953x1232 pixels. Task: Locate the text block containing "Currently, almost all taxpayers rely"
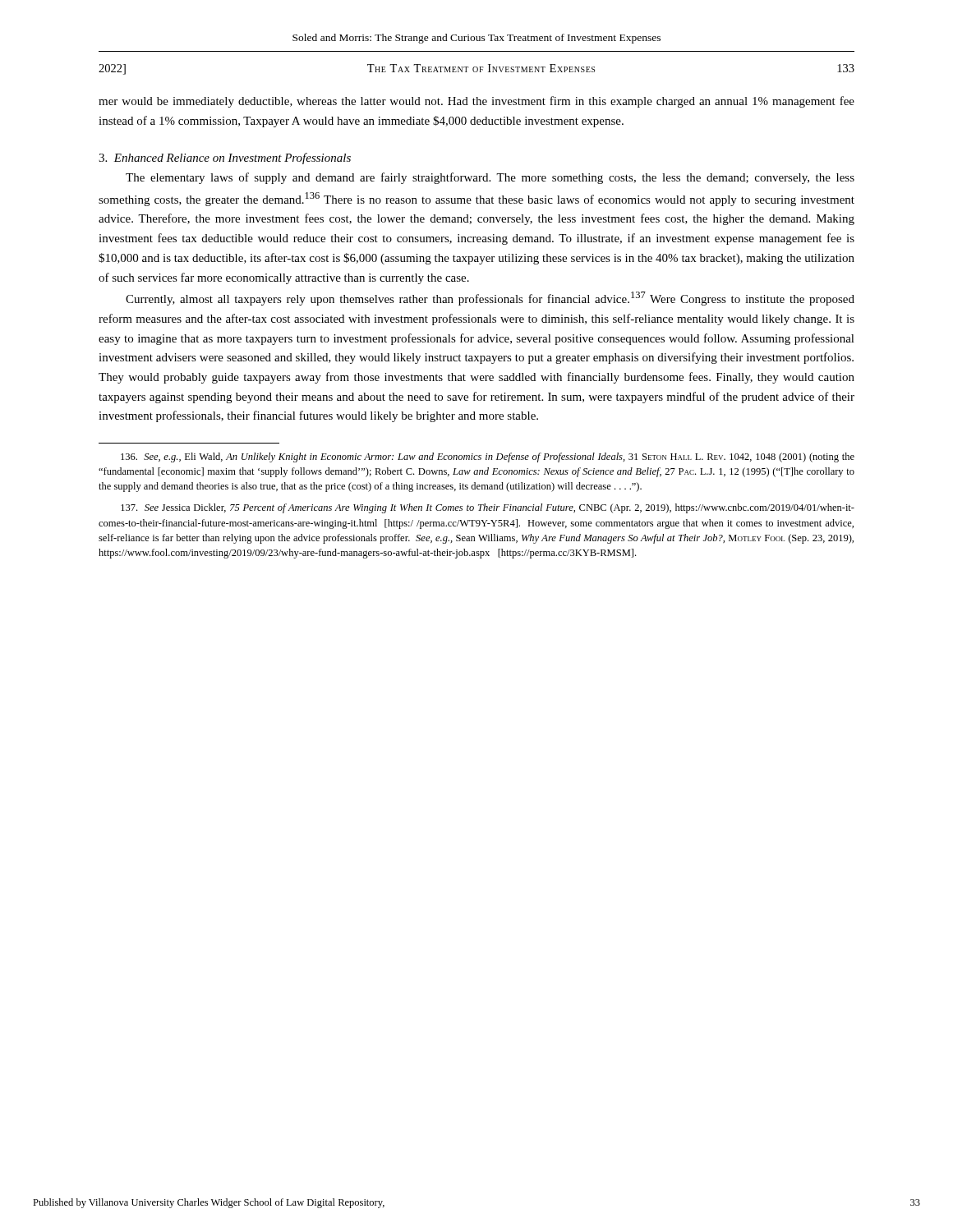[x=476, y=357]
